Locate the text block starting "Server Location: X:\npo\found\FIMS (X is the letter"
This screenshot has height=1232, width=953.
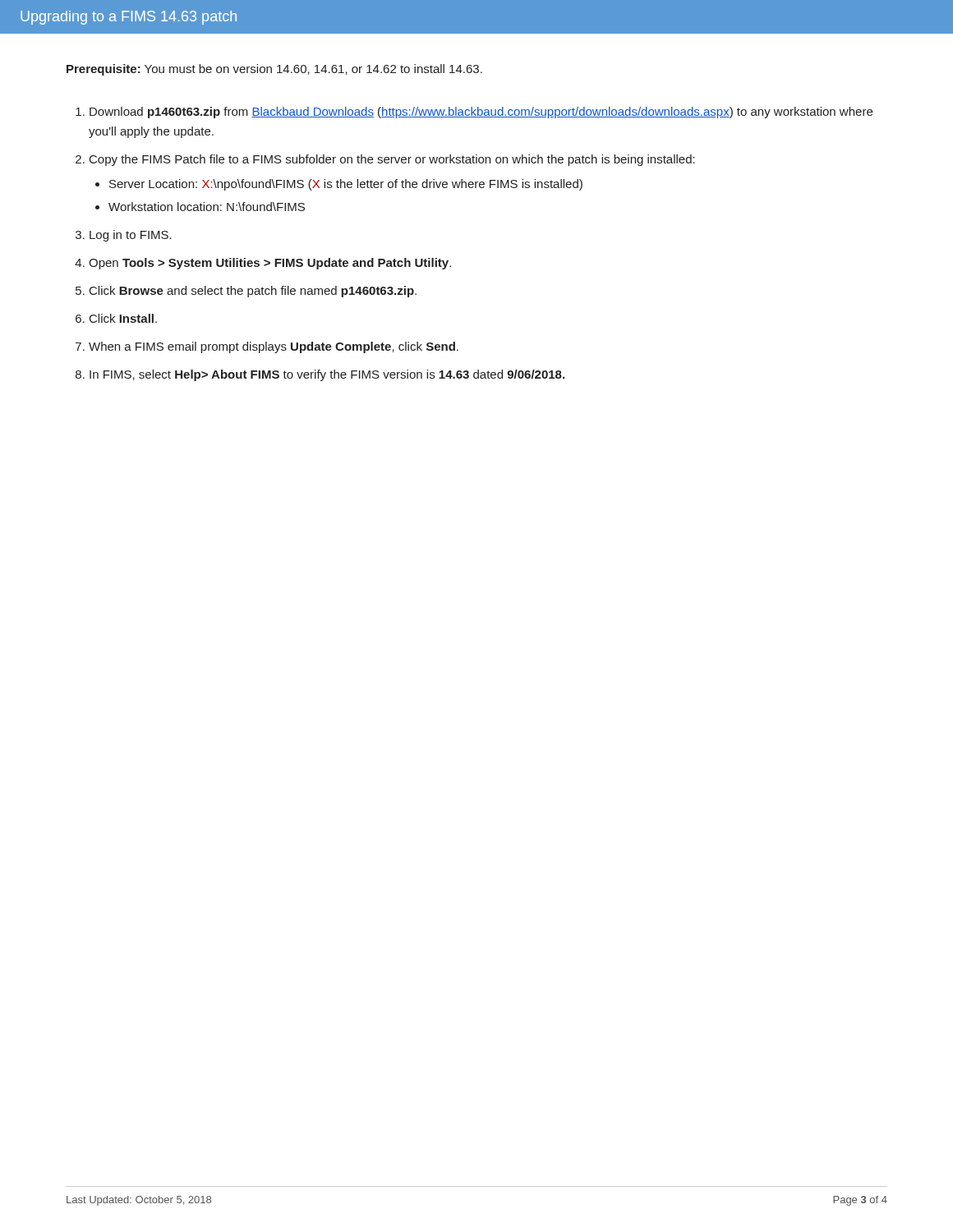(346, 183)
